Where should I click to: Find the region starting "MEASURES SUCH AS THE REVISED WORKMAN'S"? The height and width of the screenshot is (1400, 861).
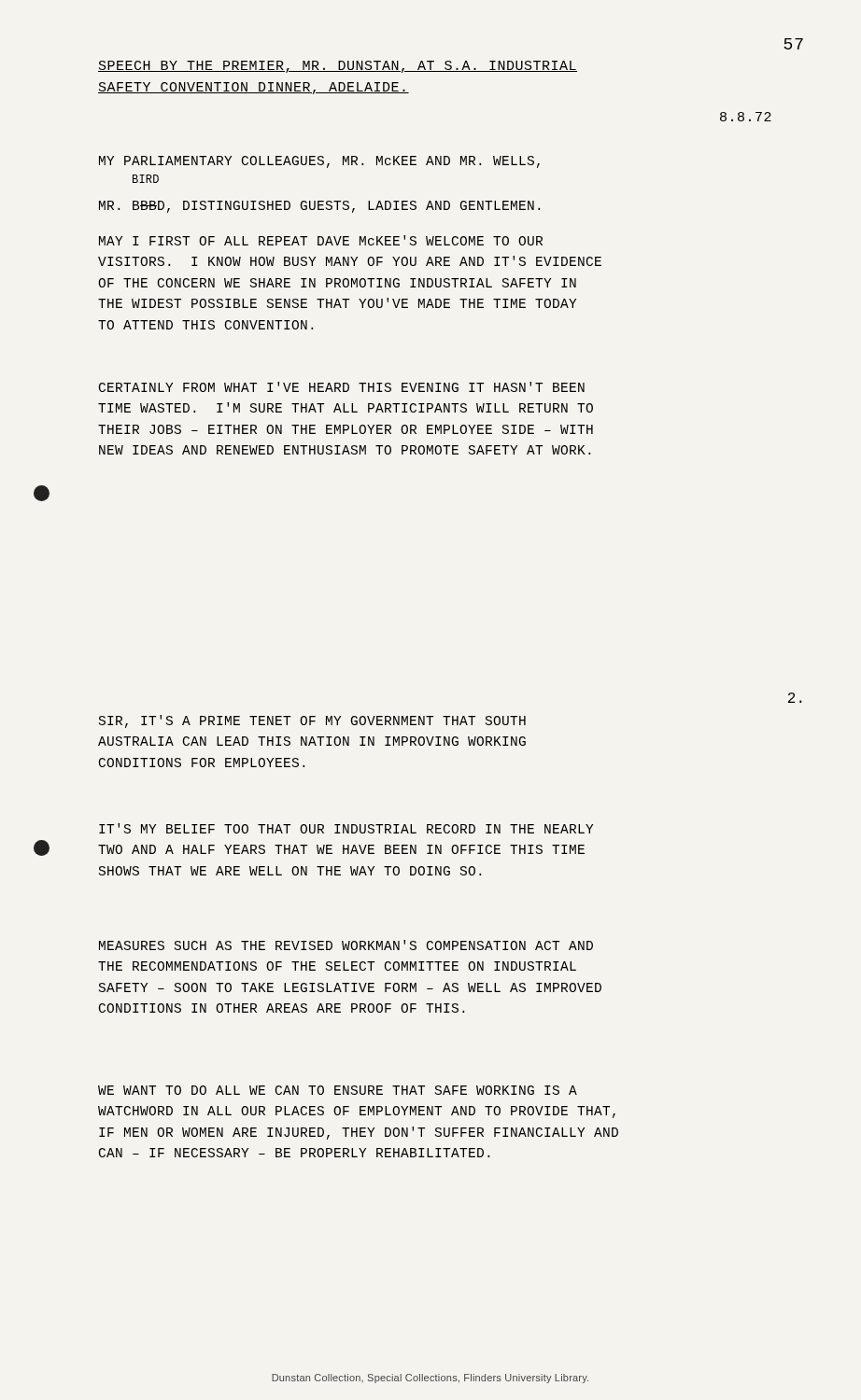pyautogui.click(x=350, y=978)
